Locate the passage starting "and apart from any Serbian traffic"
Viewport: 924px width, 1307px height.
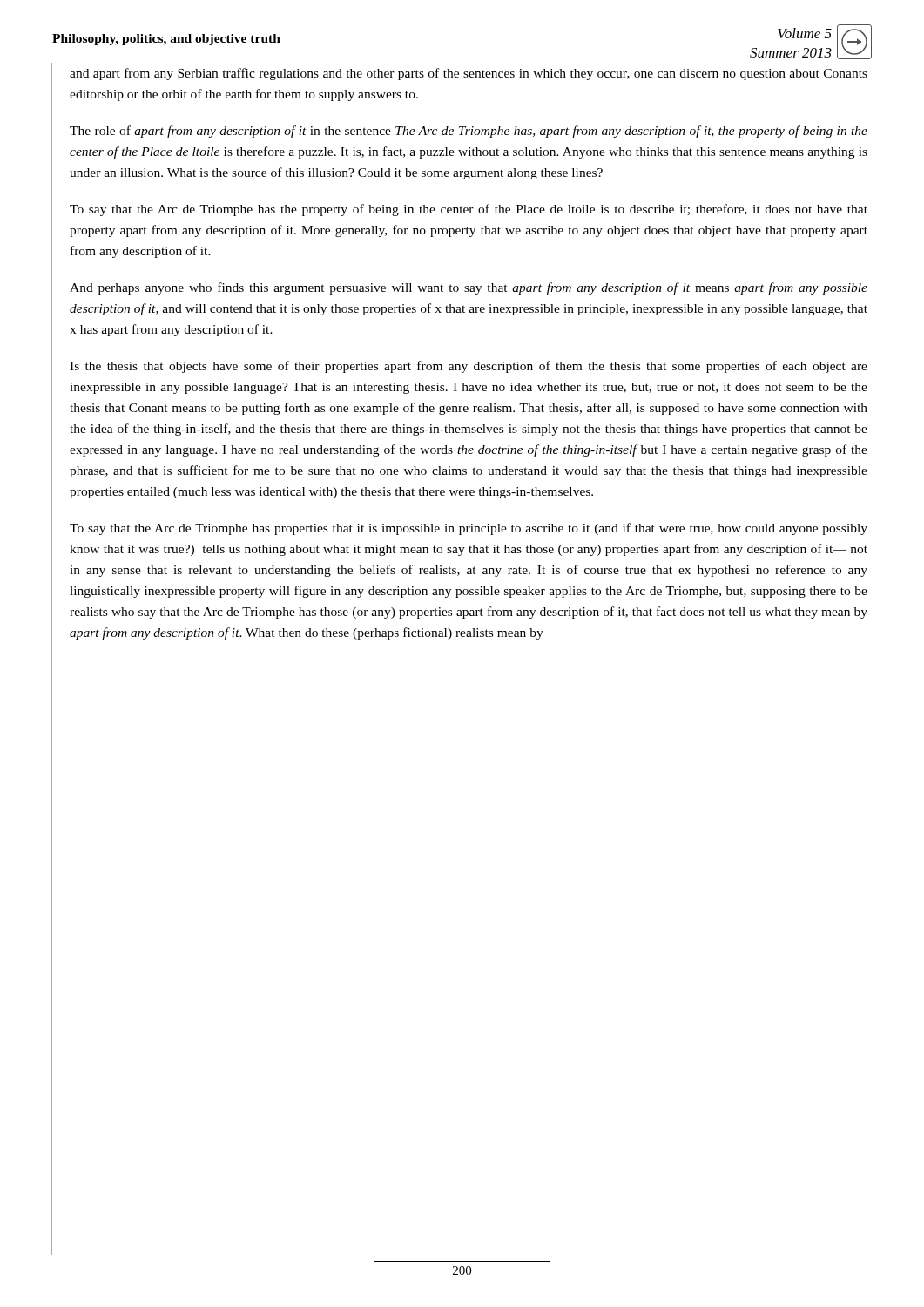coord(469,83)
